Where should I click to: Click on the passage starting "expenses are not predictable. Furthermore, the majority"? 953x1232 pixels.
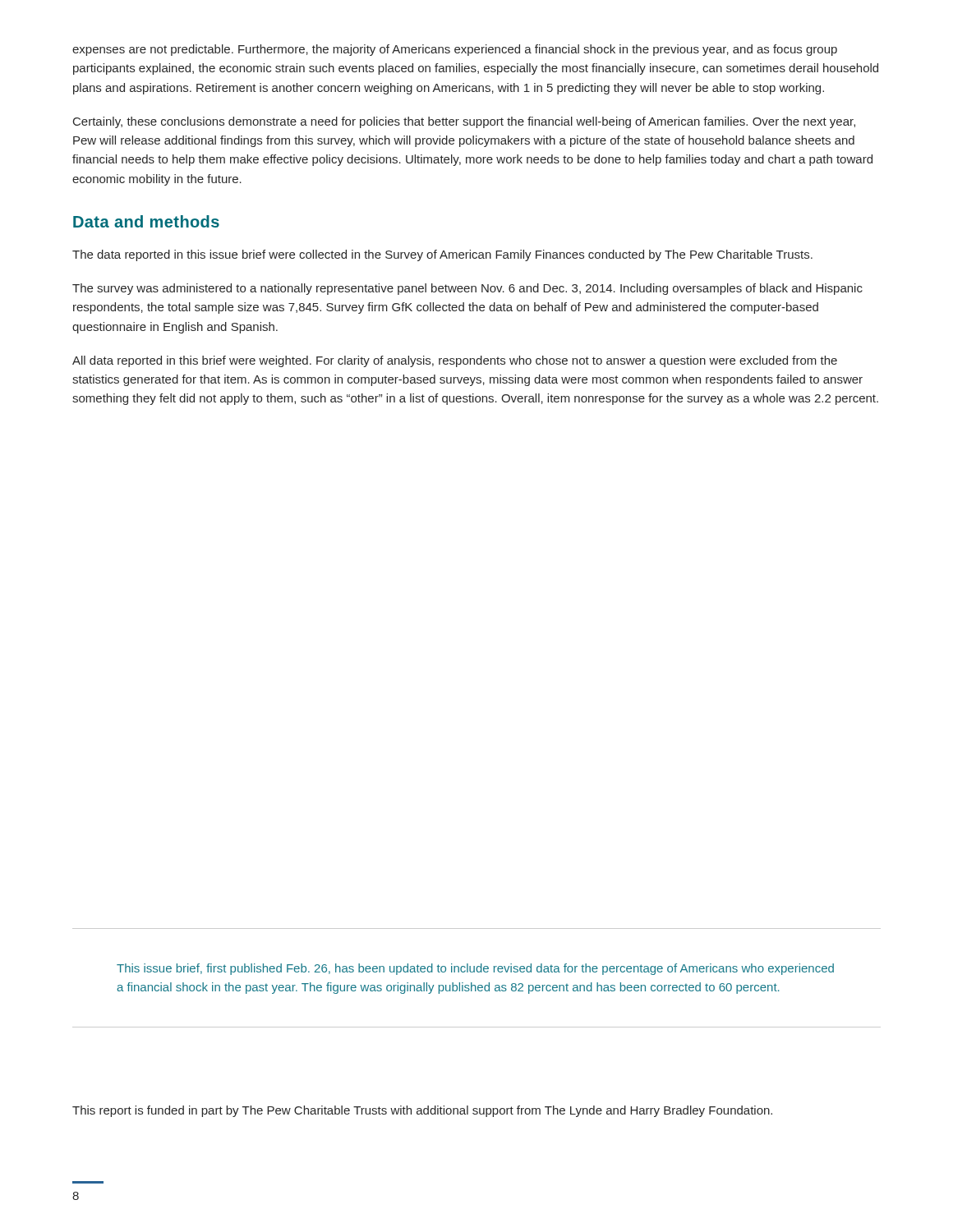476,68
